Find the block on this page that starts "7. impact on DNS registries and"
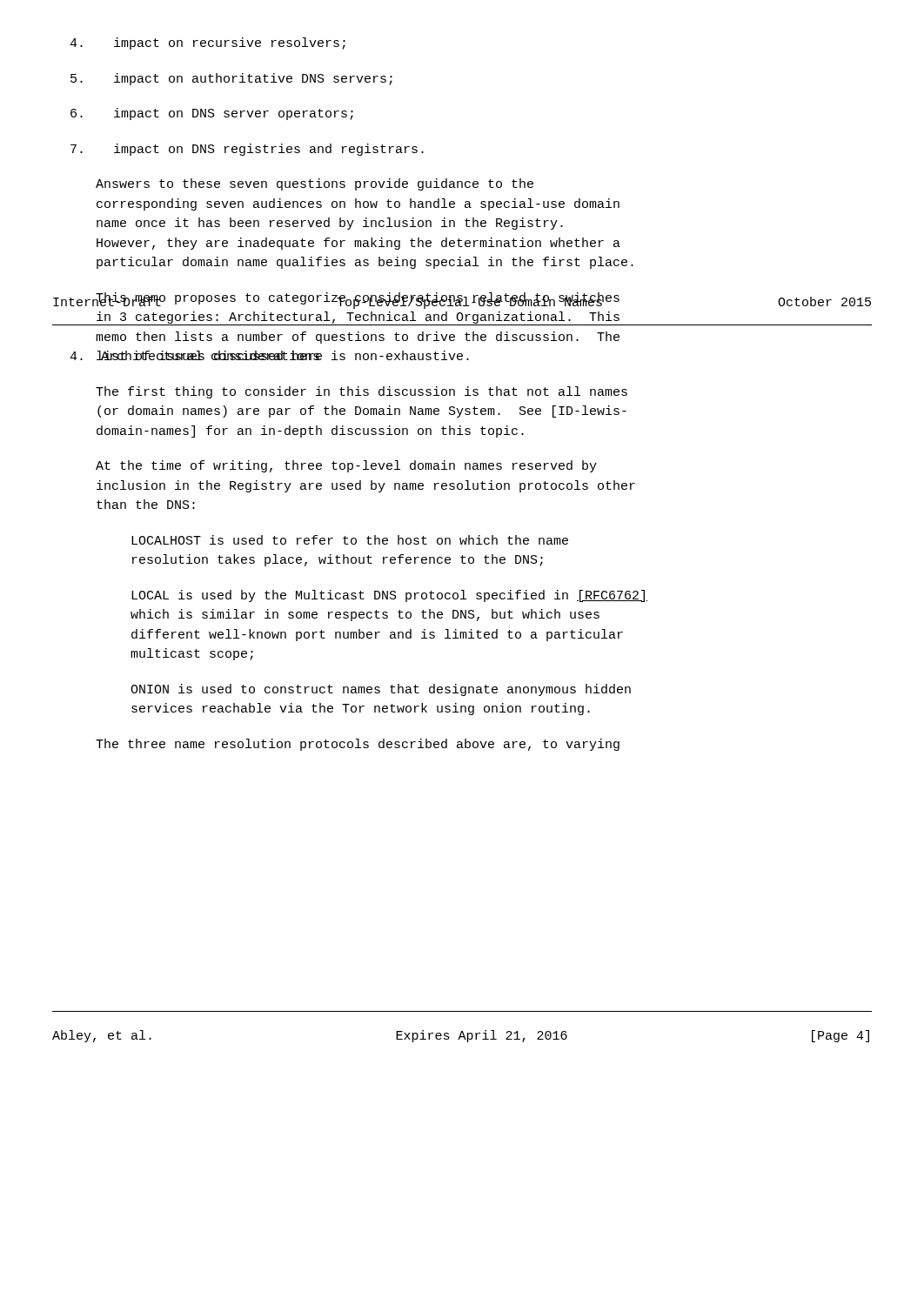The image size is (924, 1305). click(247, 150)
